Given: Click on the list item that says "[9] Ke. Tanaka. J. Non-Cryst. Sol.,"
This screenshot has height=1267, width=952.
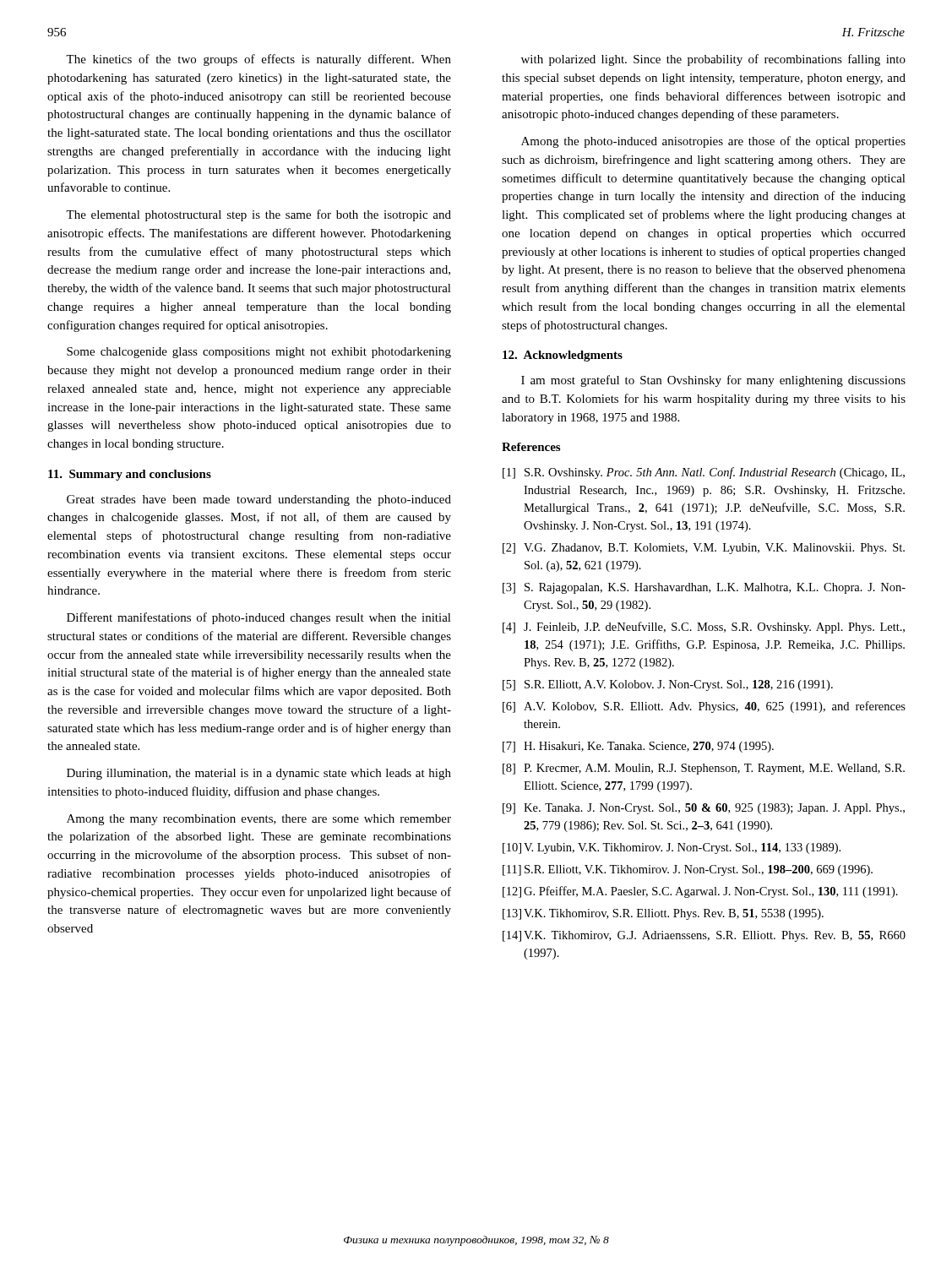Looking at the screenshot, I should (x=704, y=817).
